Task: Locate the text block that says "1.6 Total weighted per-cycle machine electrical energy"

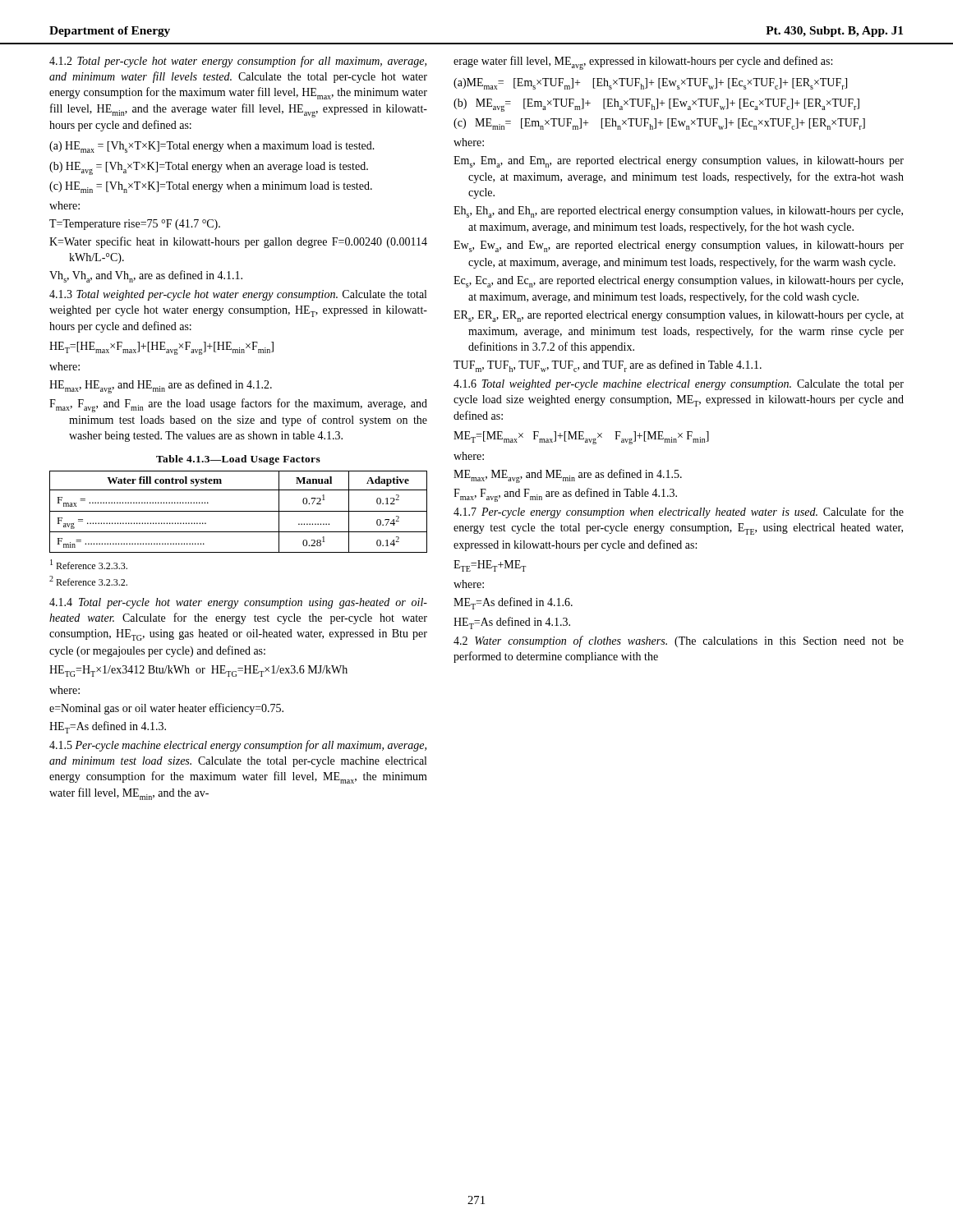Action: pos(679,401)
